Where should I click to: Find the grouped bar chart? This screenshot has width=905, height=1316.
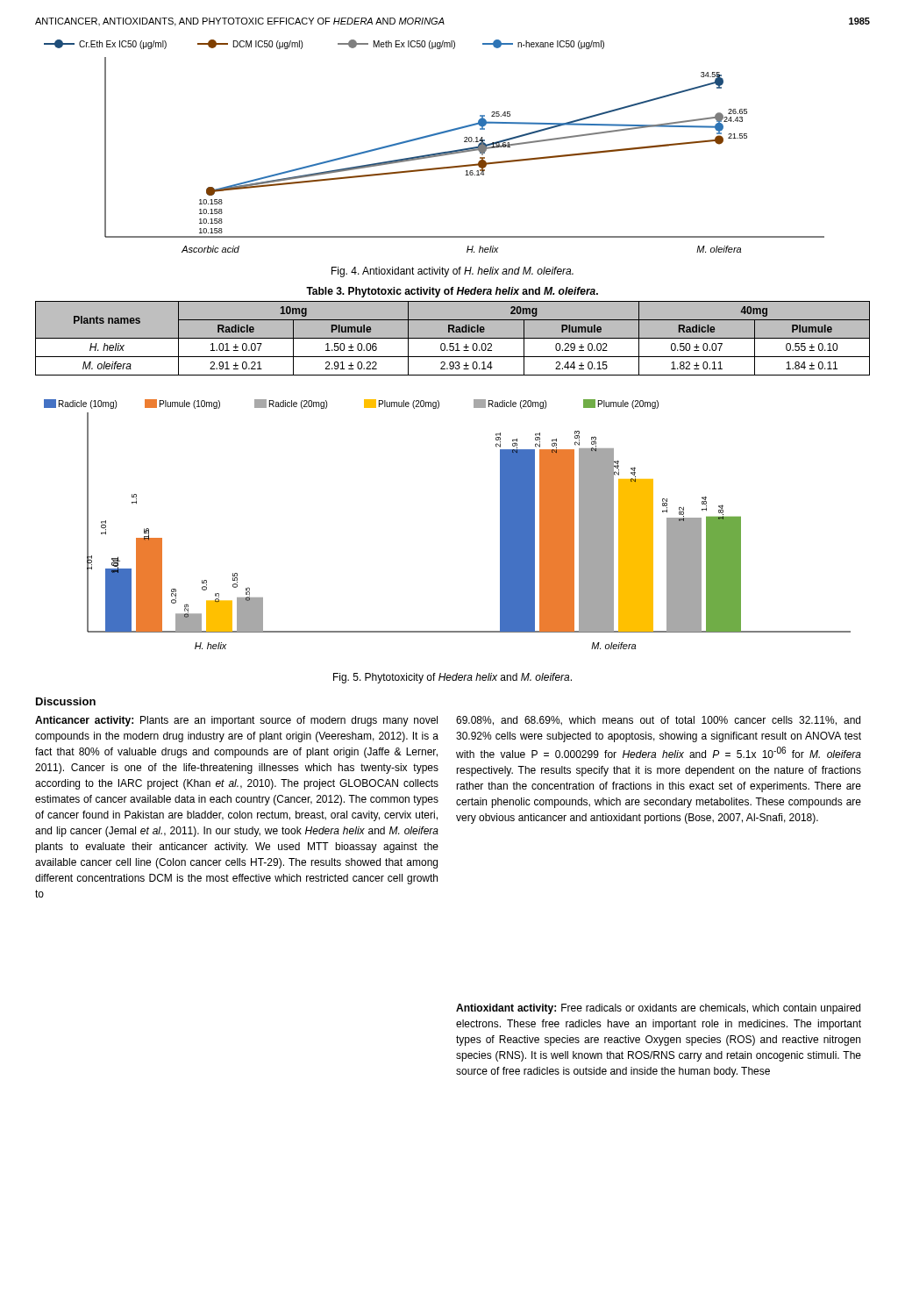[x=452, y=531]
